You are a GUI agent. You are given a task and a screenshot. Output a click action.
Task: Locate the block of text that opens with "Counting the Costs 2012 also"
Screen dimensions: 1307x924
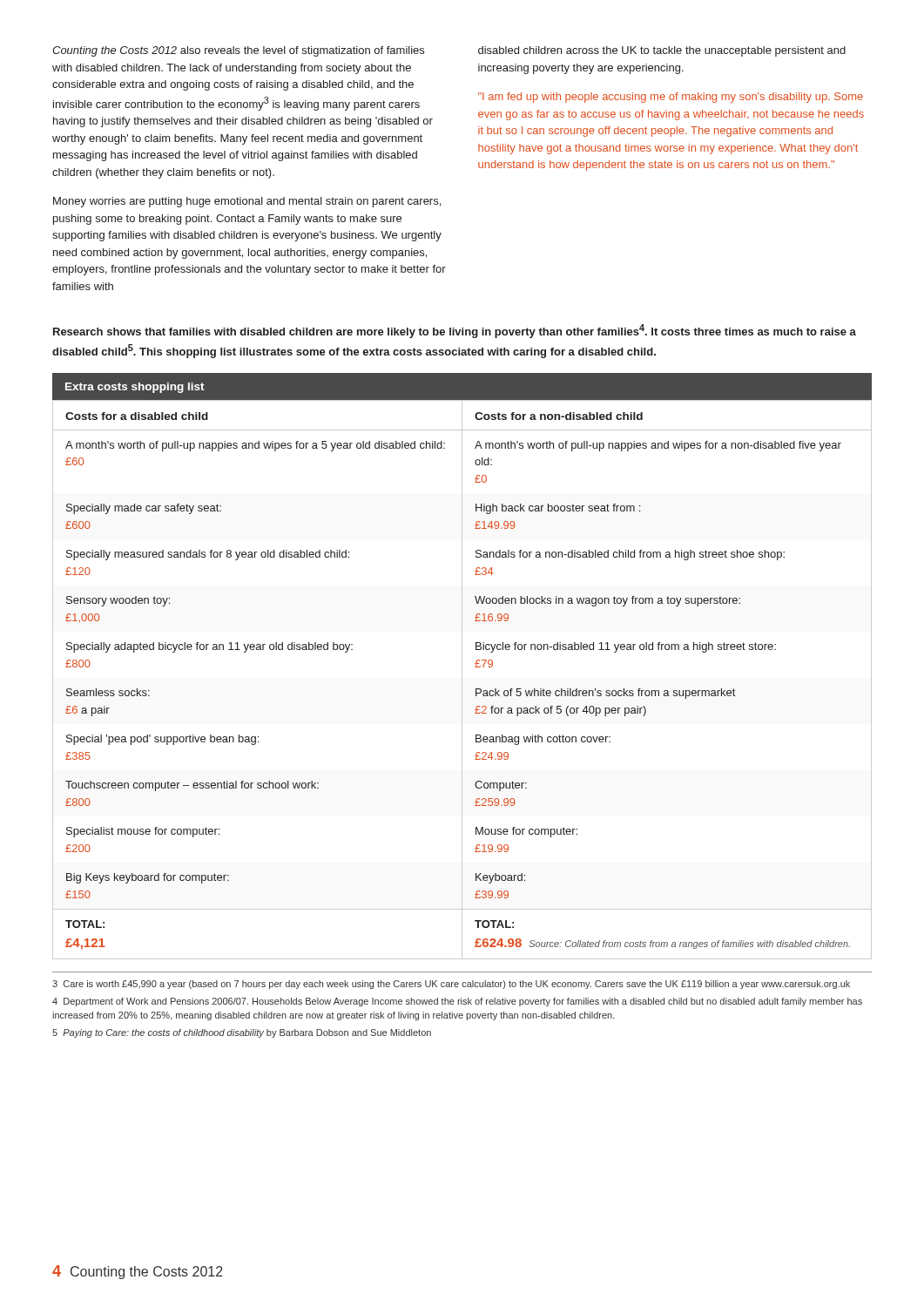coord(249,168)
